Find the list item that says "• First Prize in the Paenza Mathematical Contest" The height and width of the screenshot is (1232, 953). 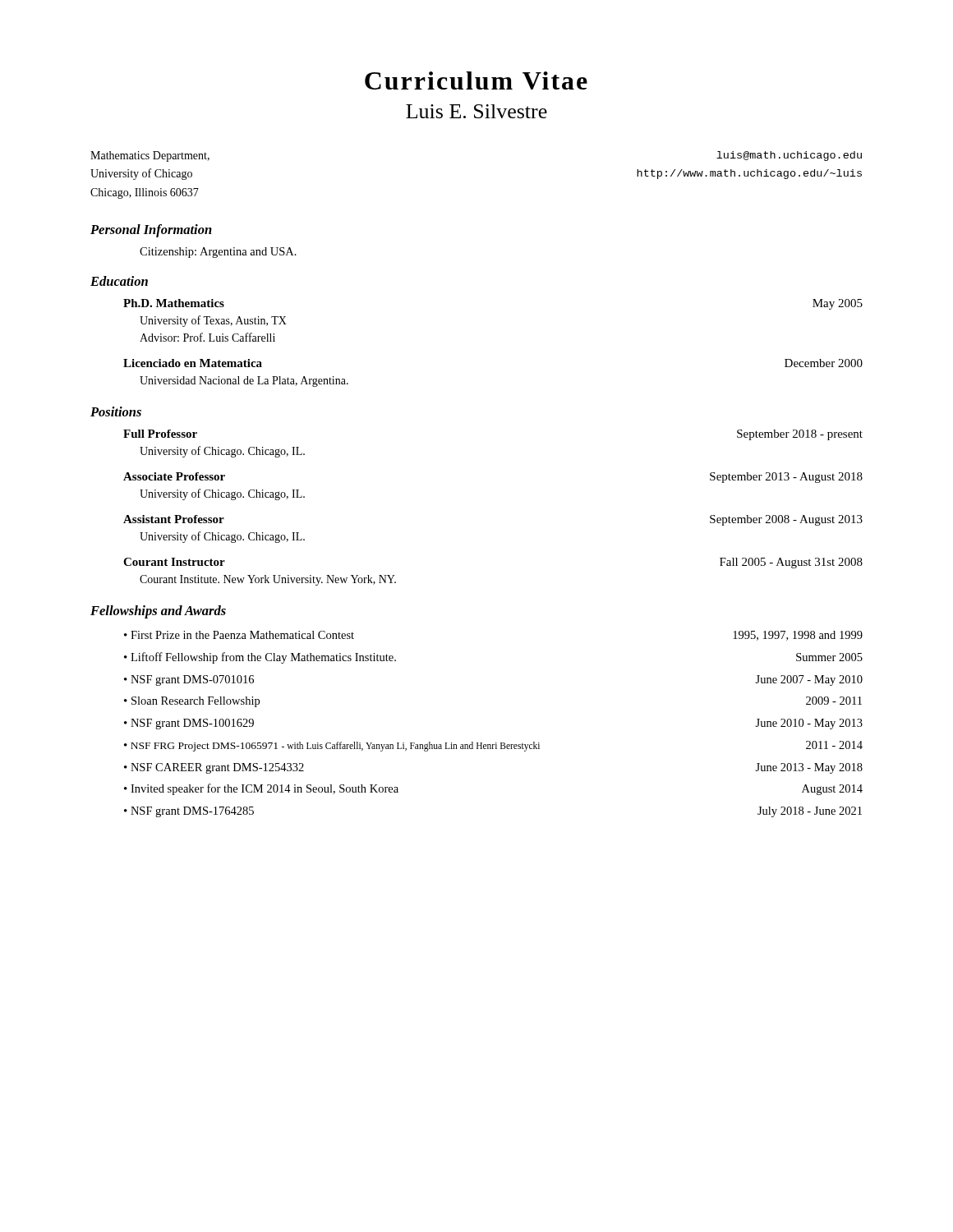click(235, 635)
